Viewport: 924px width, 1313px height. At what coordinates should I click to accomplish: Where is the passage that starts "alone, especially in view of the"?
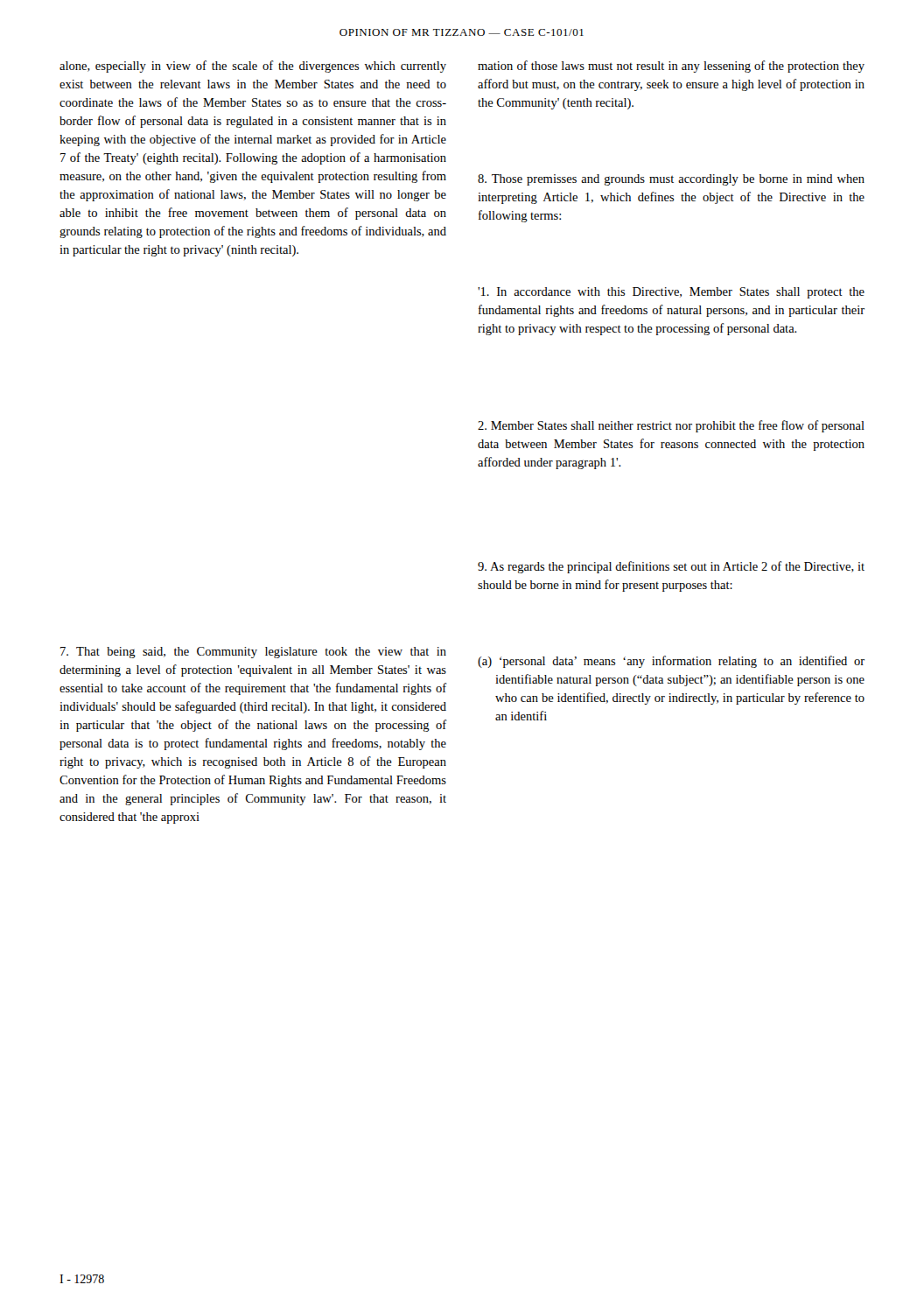tap(253, 158)
